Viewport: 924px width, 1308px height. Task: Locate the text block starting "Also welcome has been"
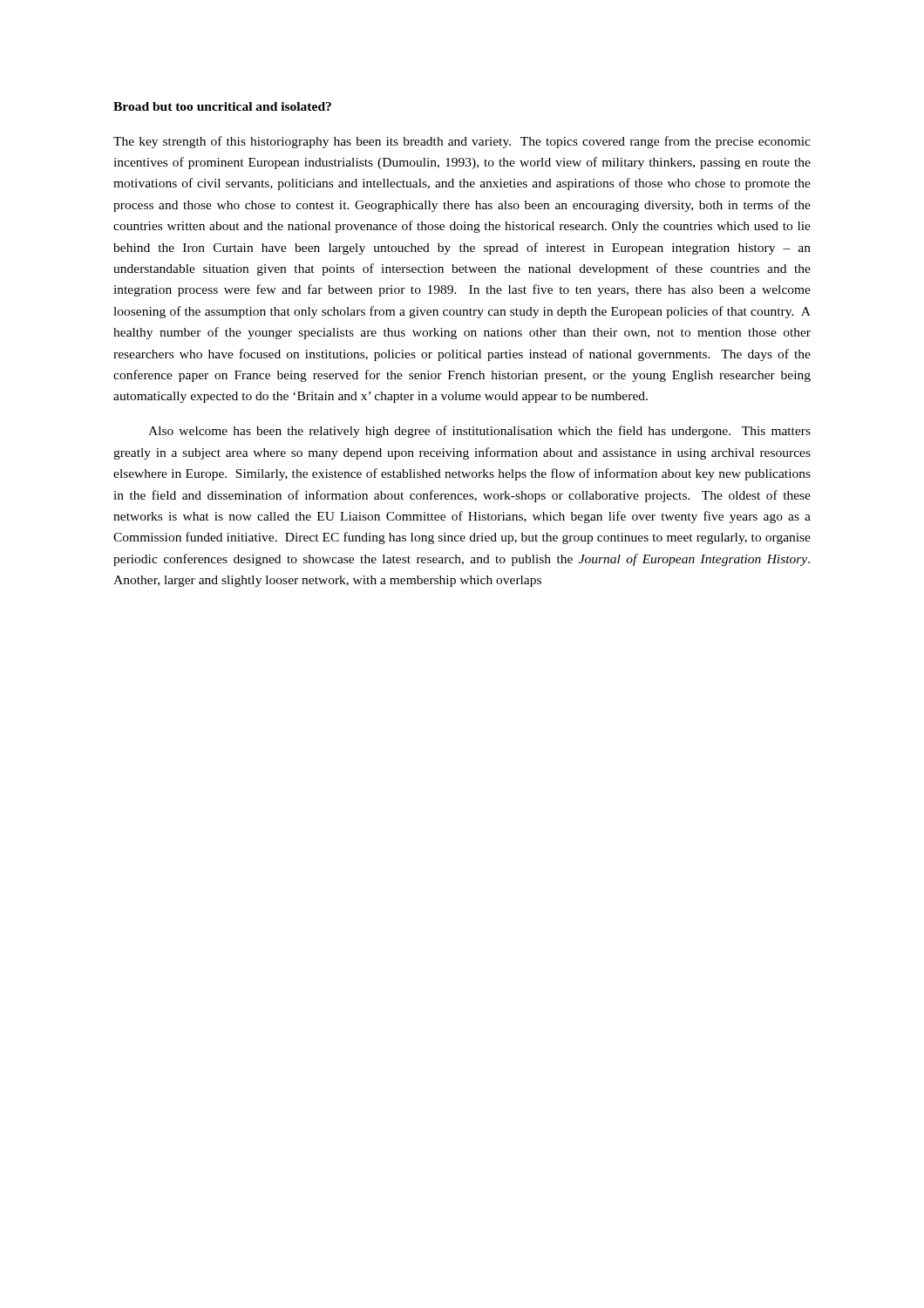(462, 506)
